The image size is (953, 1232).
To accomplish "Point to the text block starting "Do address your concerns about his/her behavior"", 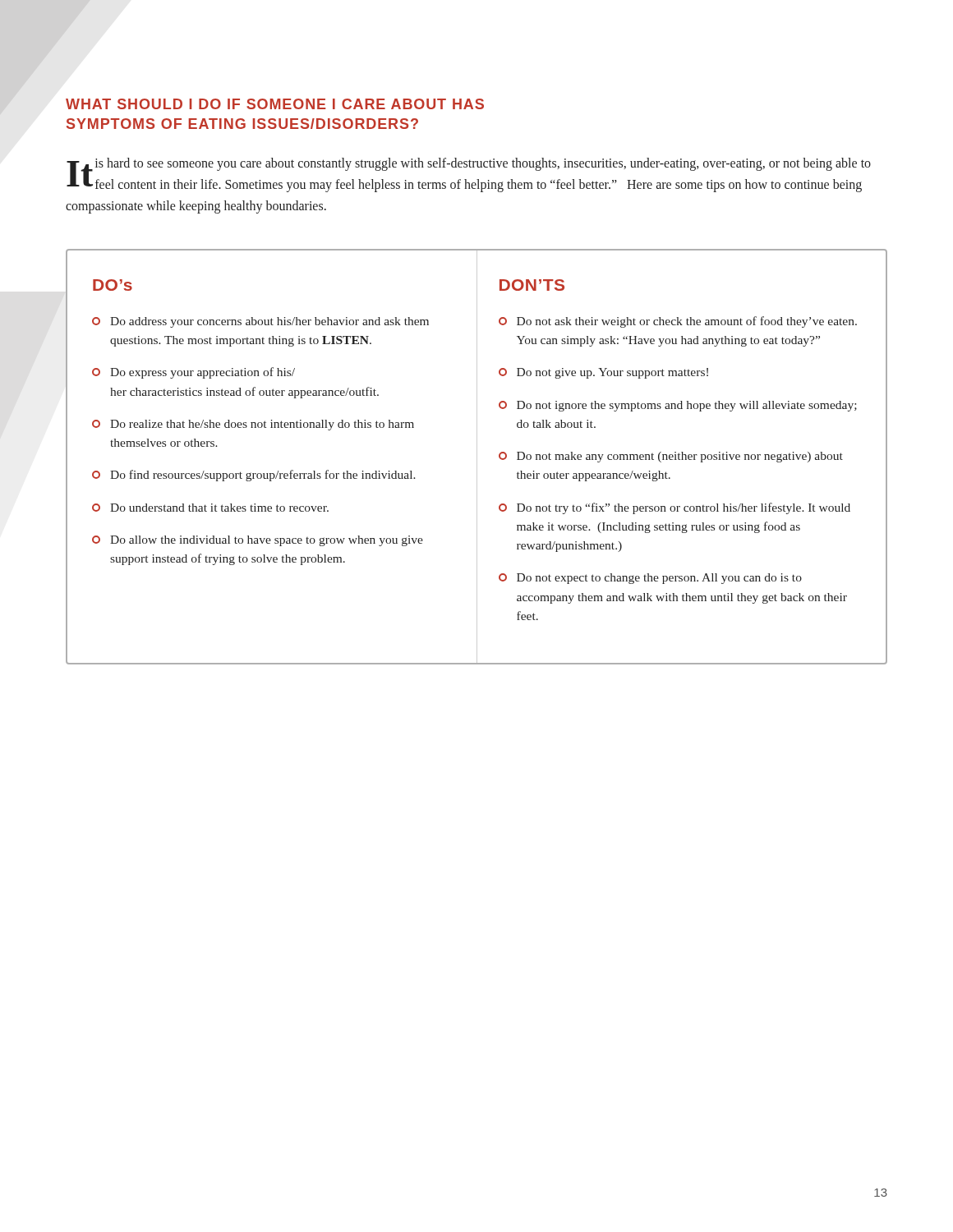I will 270,330.
